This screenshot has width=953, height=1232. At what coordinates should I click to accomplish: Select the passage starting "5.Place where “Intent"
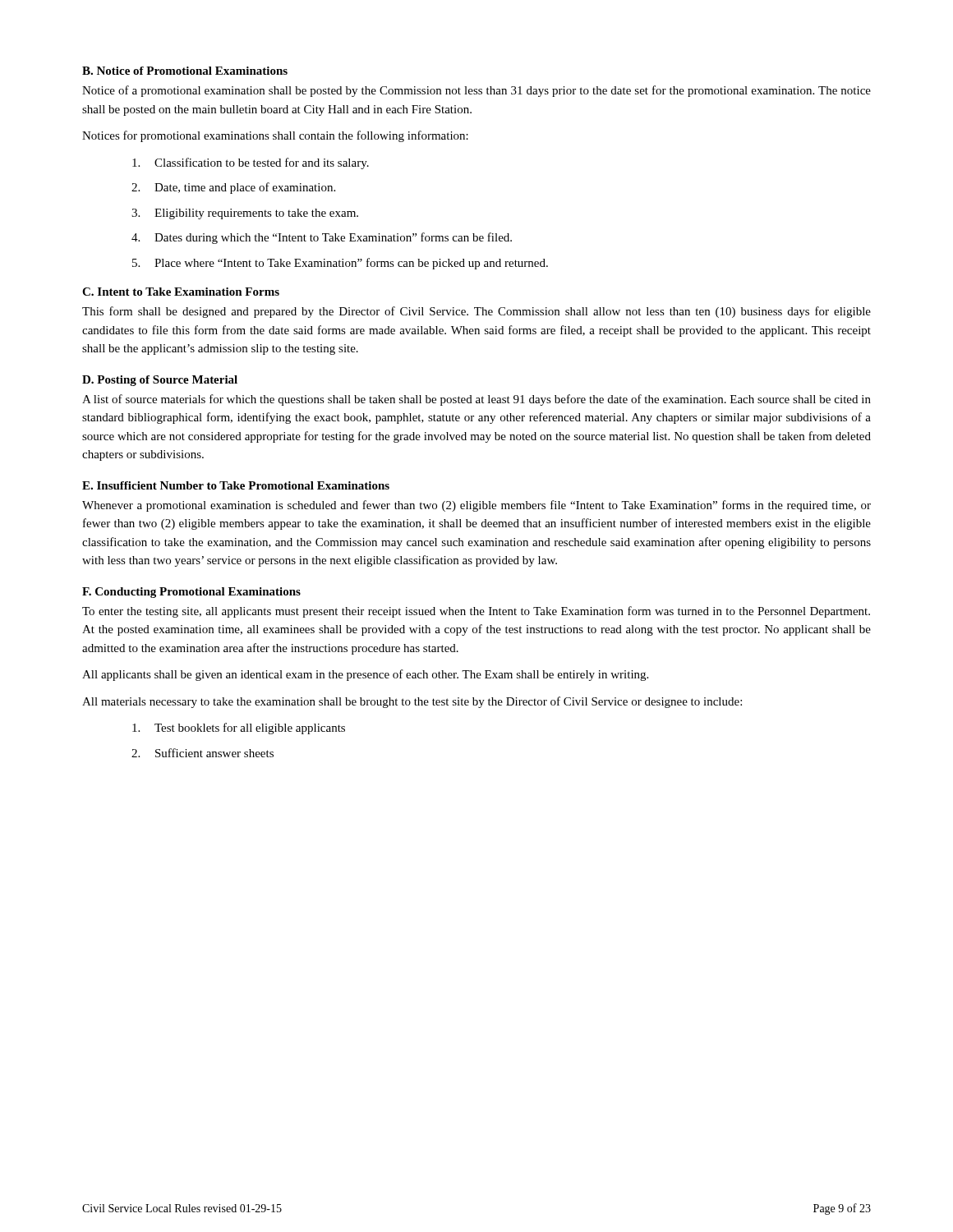tap(501, 263)
